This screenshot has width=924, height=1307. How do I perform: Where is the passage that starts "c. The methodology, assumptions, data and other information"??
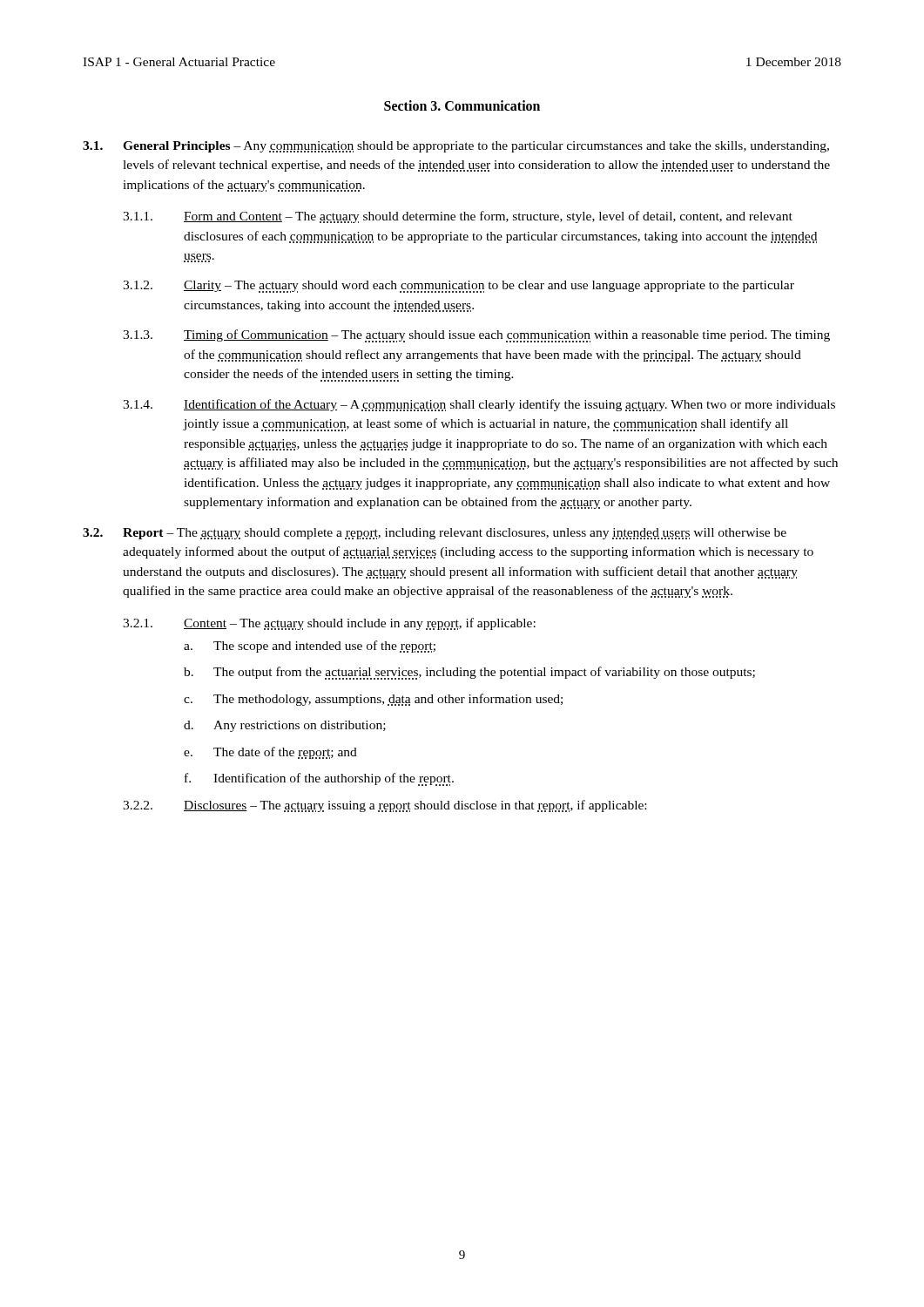point(513,699)
